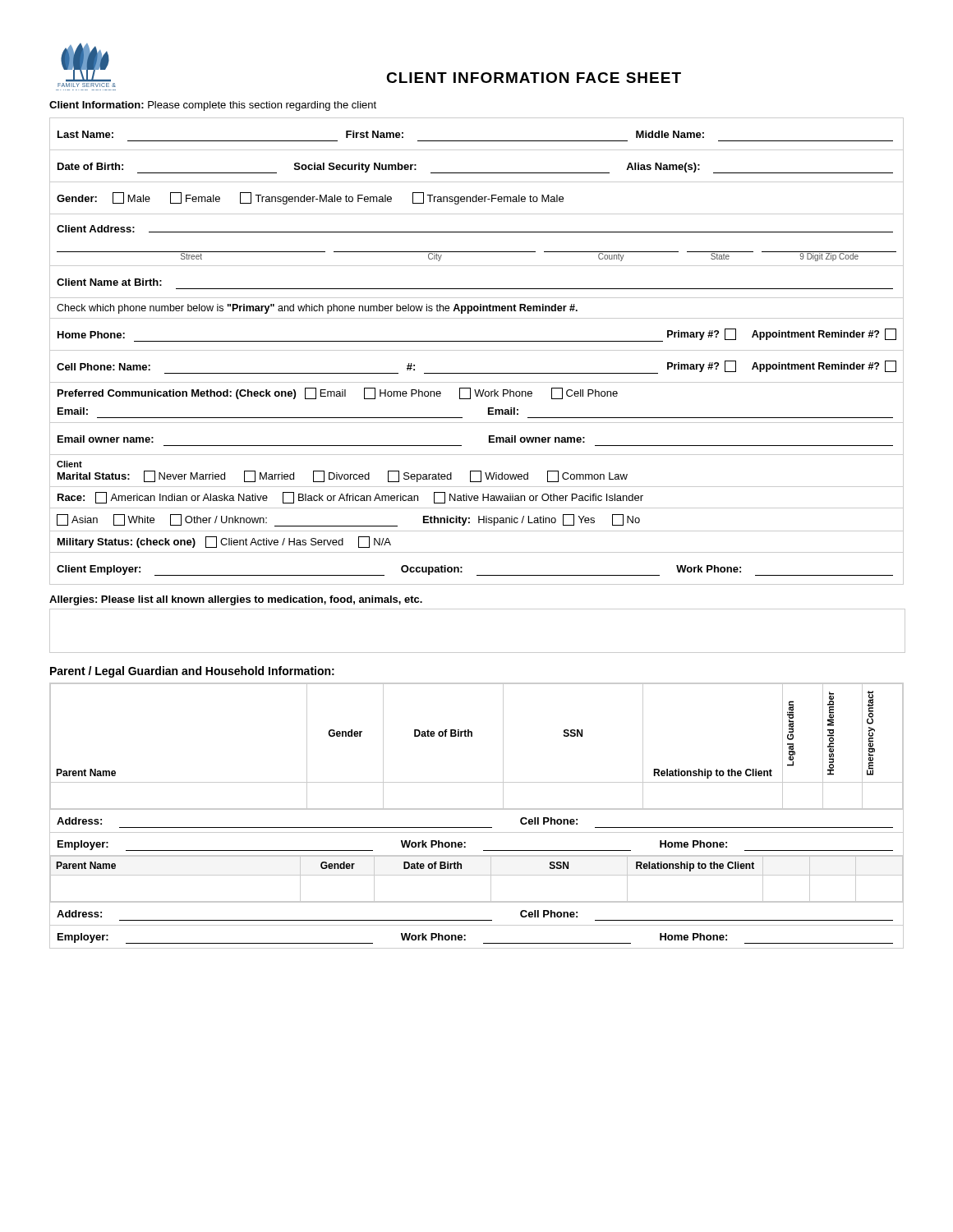Viewport: 953px width, 1232px height.
Task: Select the table that reads "Gender: Male Female Transgender-Male to"
Action: pos(476,198)
